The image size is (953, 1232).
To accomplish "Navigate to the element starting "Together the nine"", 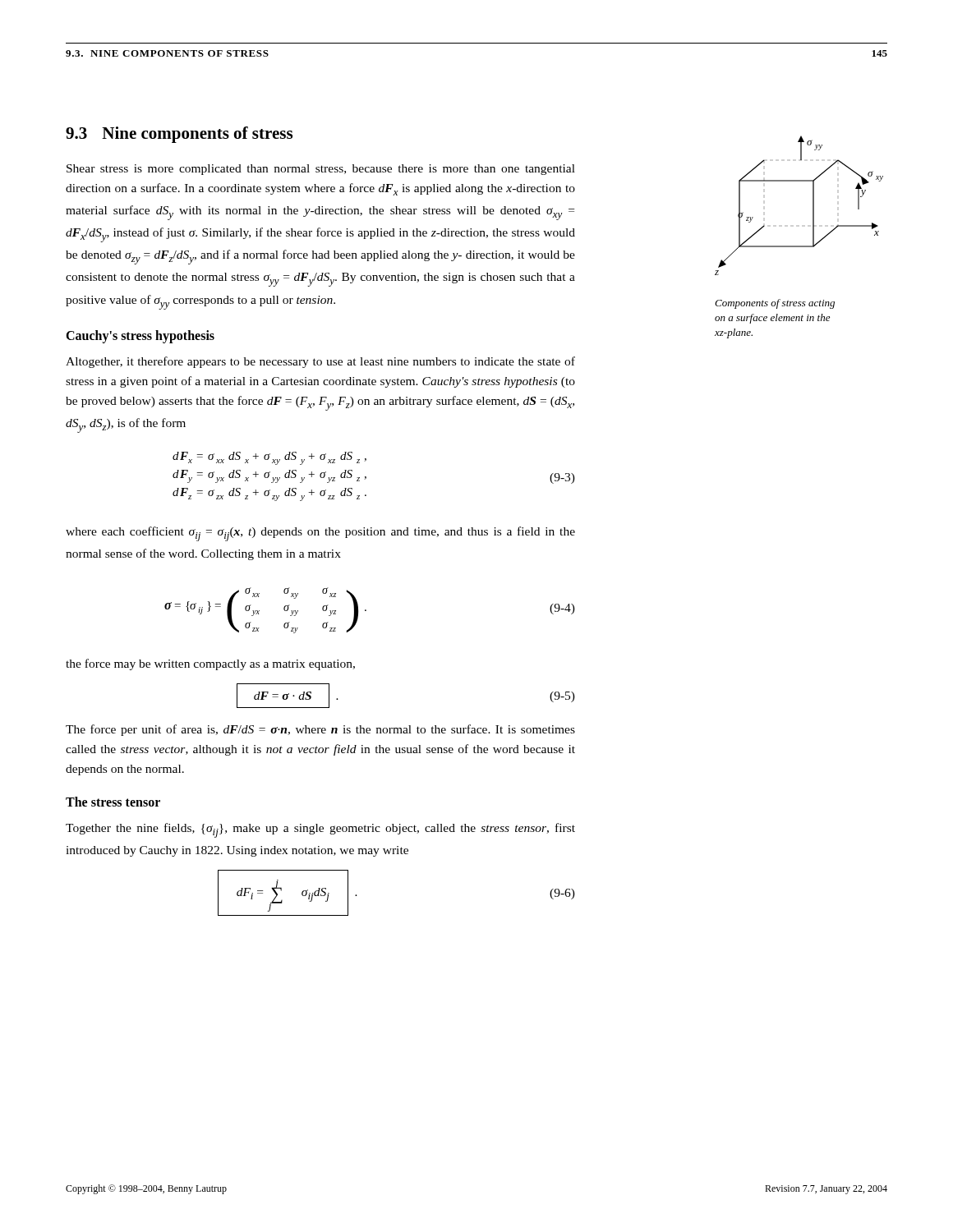I will click(320, 839).
